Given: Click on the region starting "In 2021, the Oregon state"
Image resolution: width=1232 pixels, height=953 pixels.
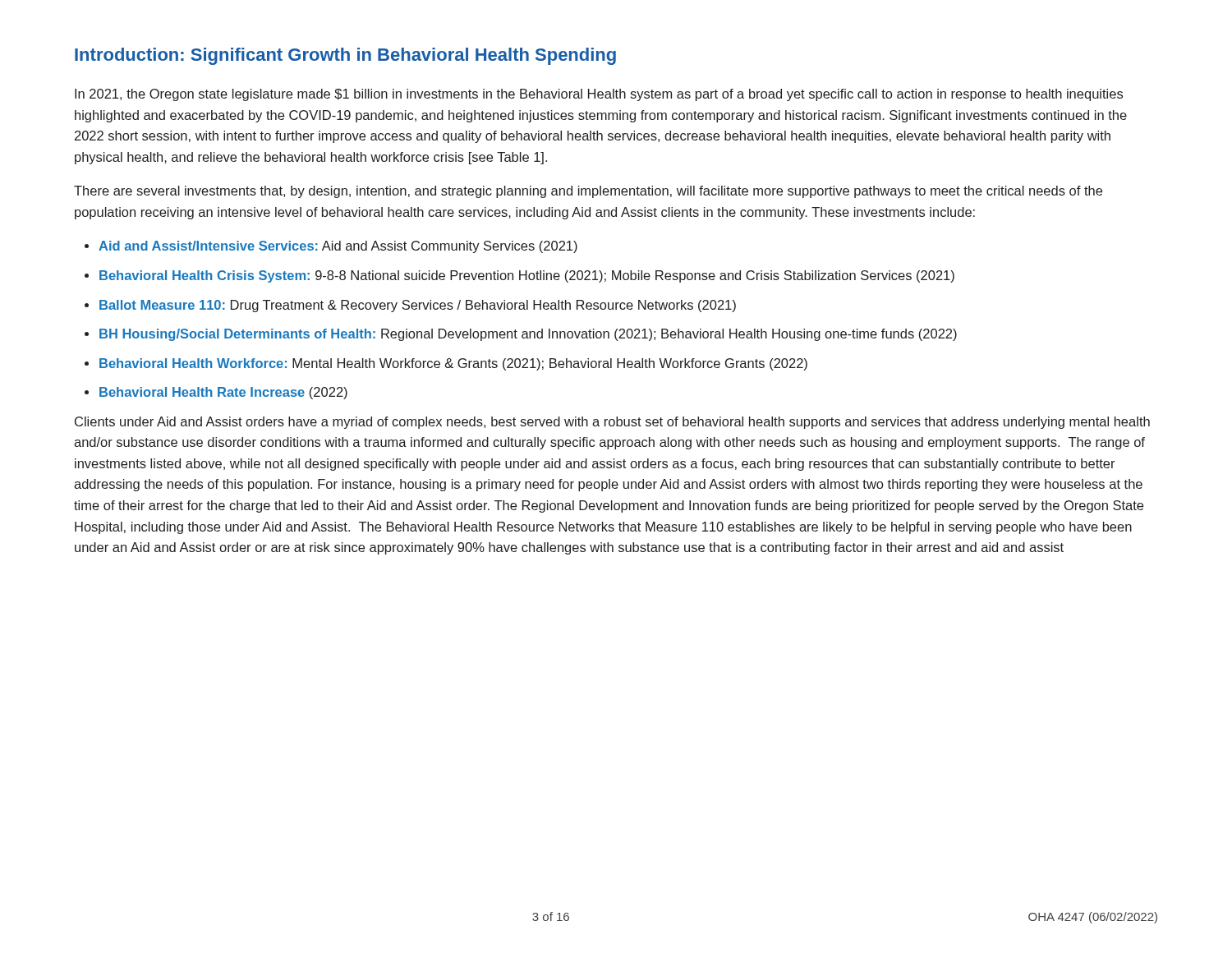Looking at the screenshot, I should 600,125.
